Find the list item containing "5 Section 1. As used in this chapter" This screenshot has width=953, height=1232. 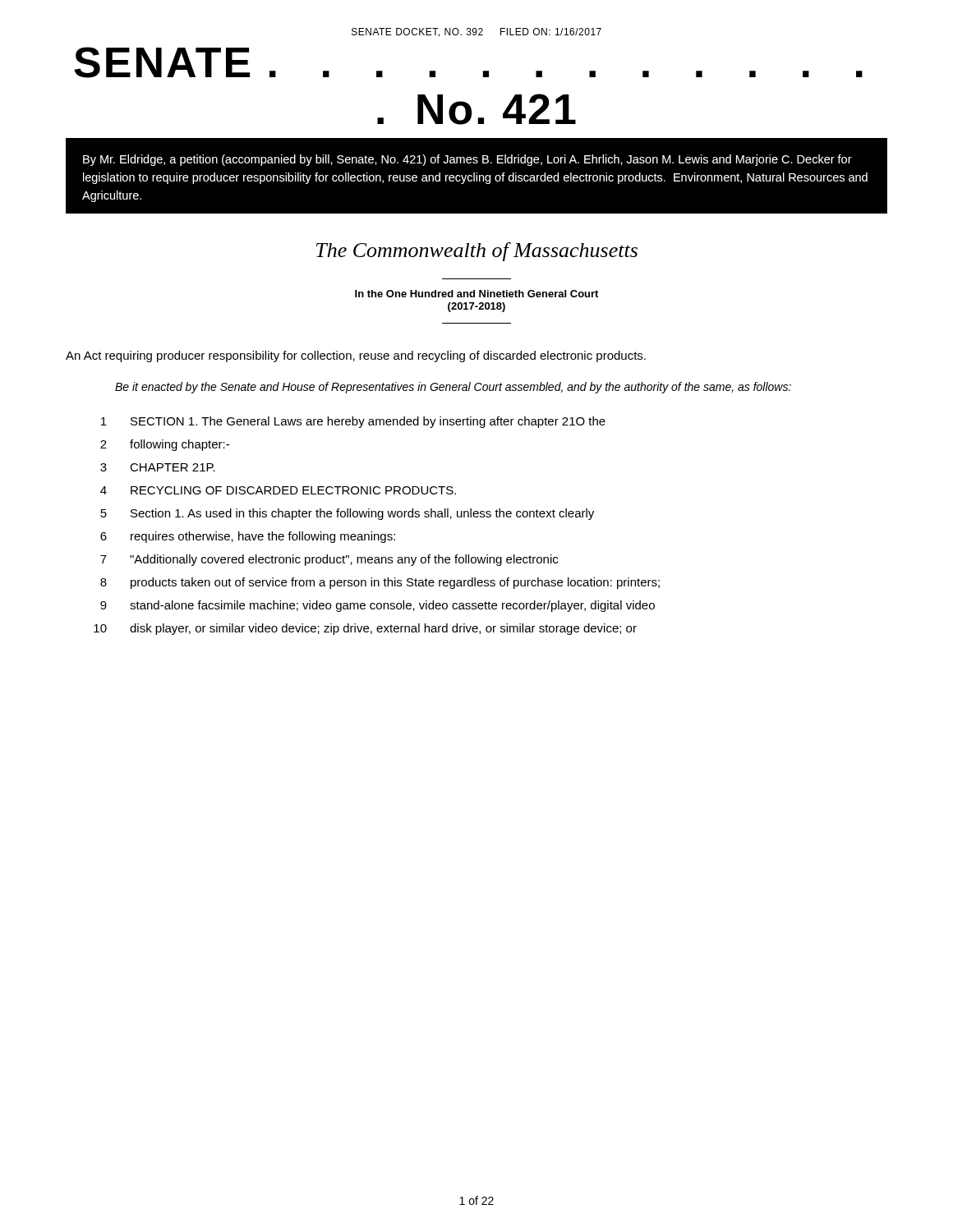click(x=476, y=513)
